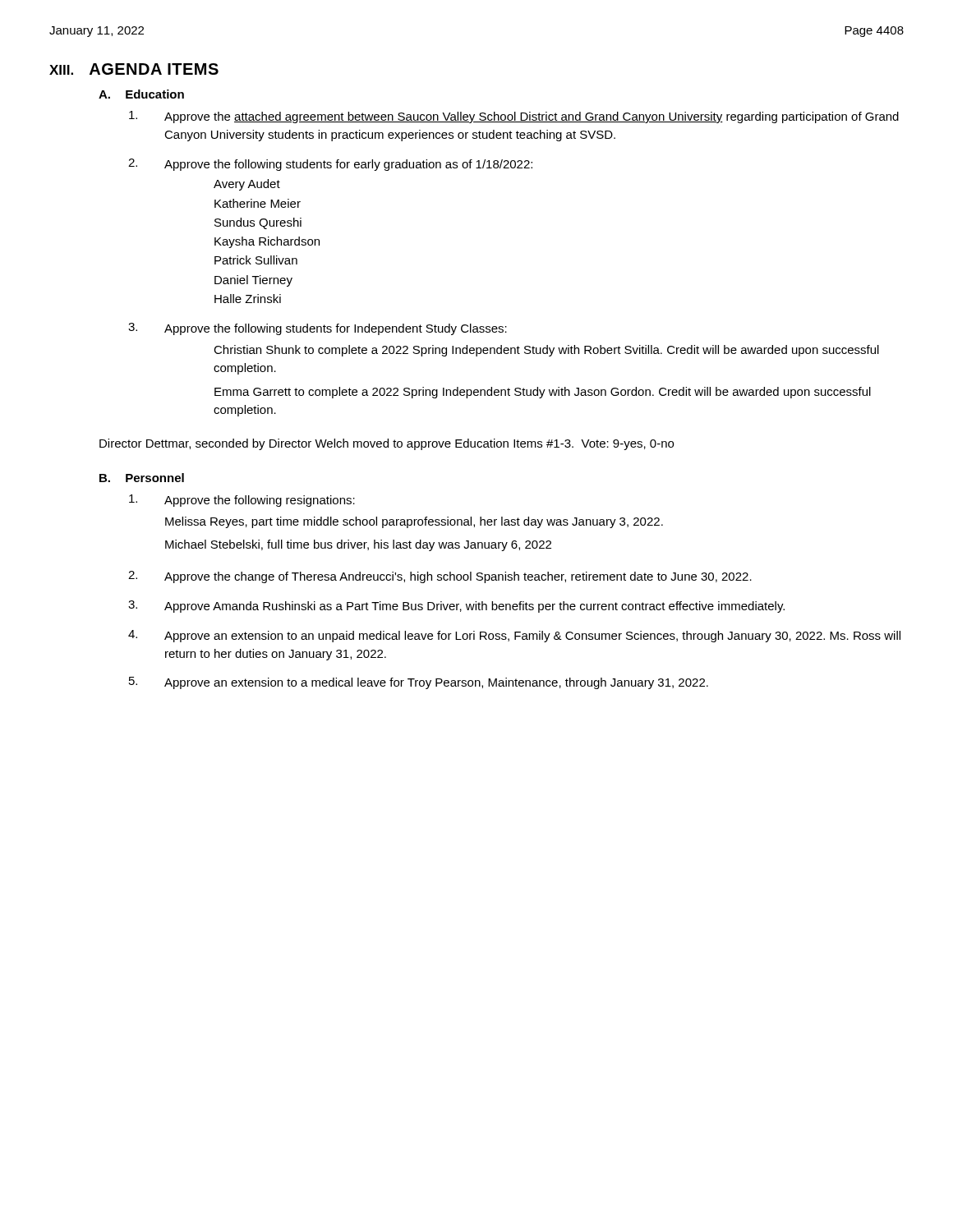Find the list item with the text "4. Approve an extension"
The height and width of the screenshot is (1232, 953).
(x=516, y=644)
